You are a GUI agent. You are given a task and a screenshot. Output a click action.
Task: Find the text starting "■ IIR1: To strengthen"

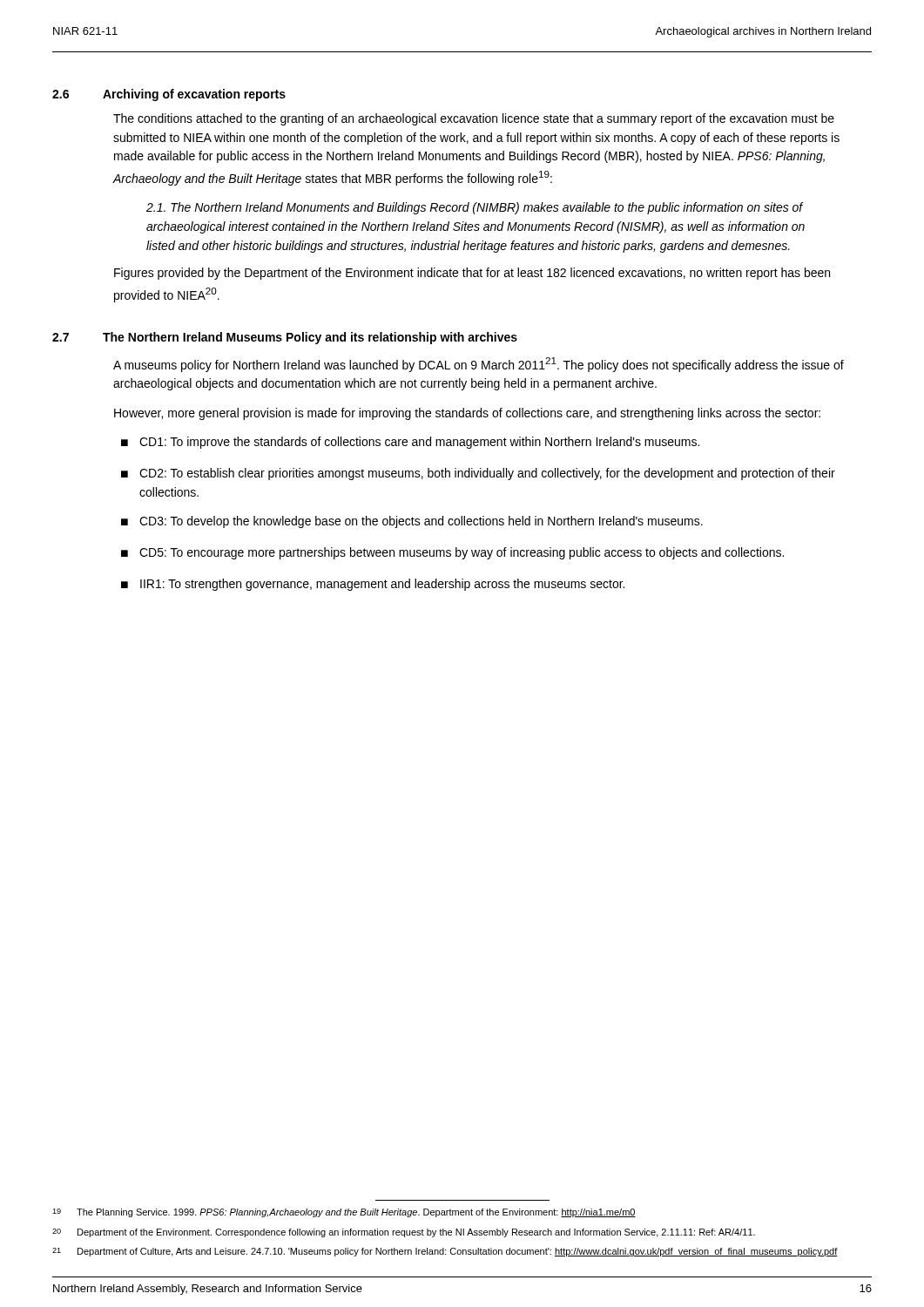(x=496, y=585)
